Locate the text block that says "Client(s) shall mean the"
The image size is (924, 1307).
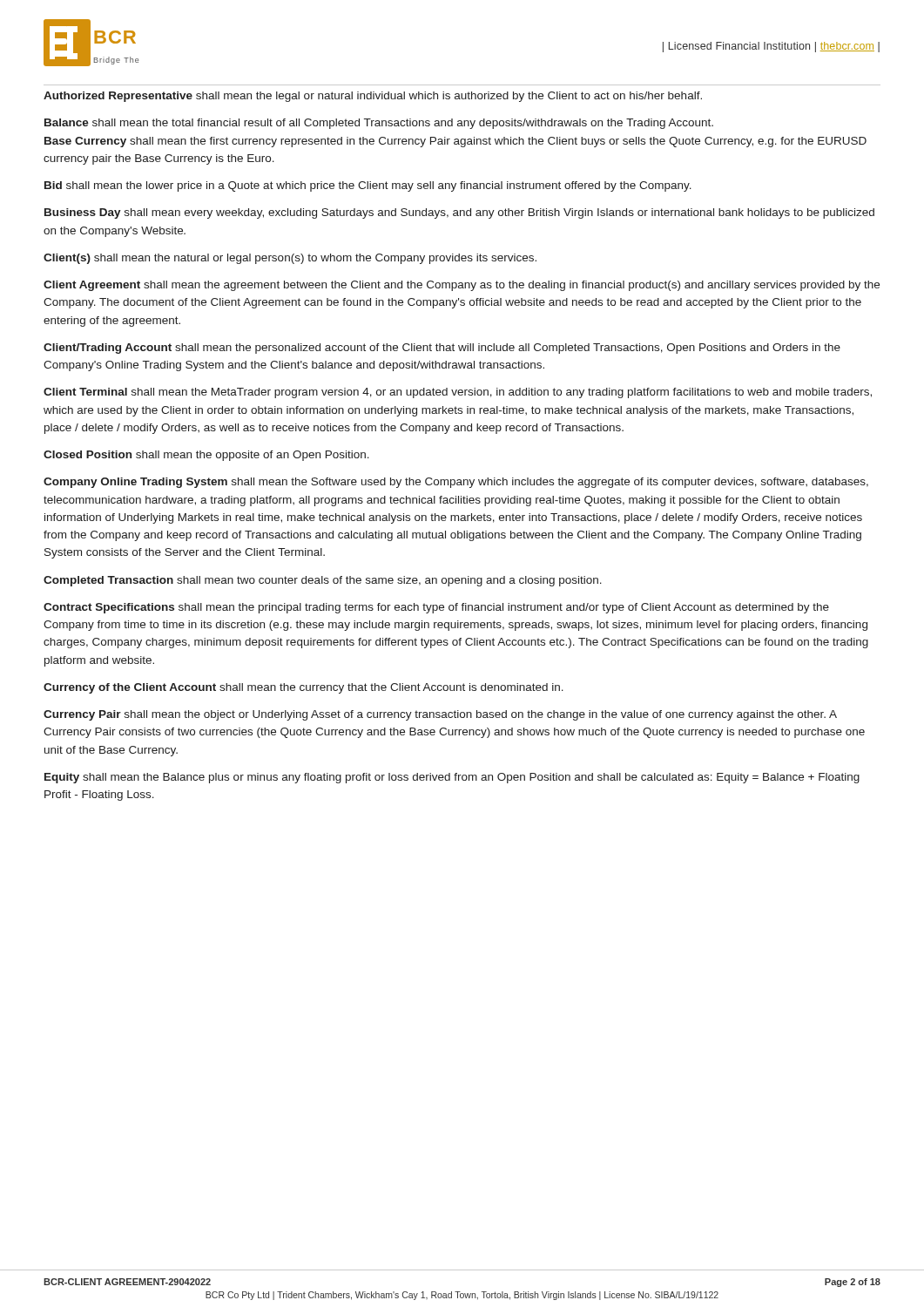(x=291, y=257)
